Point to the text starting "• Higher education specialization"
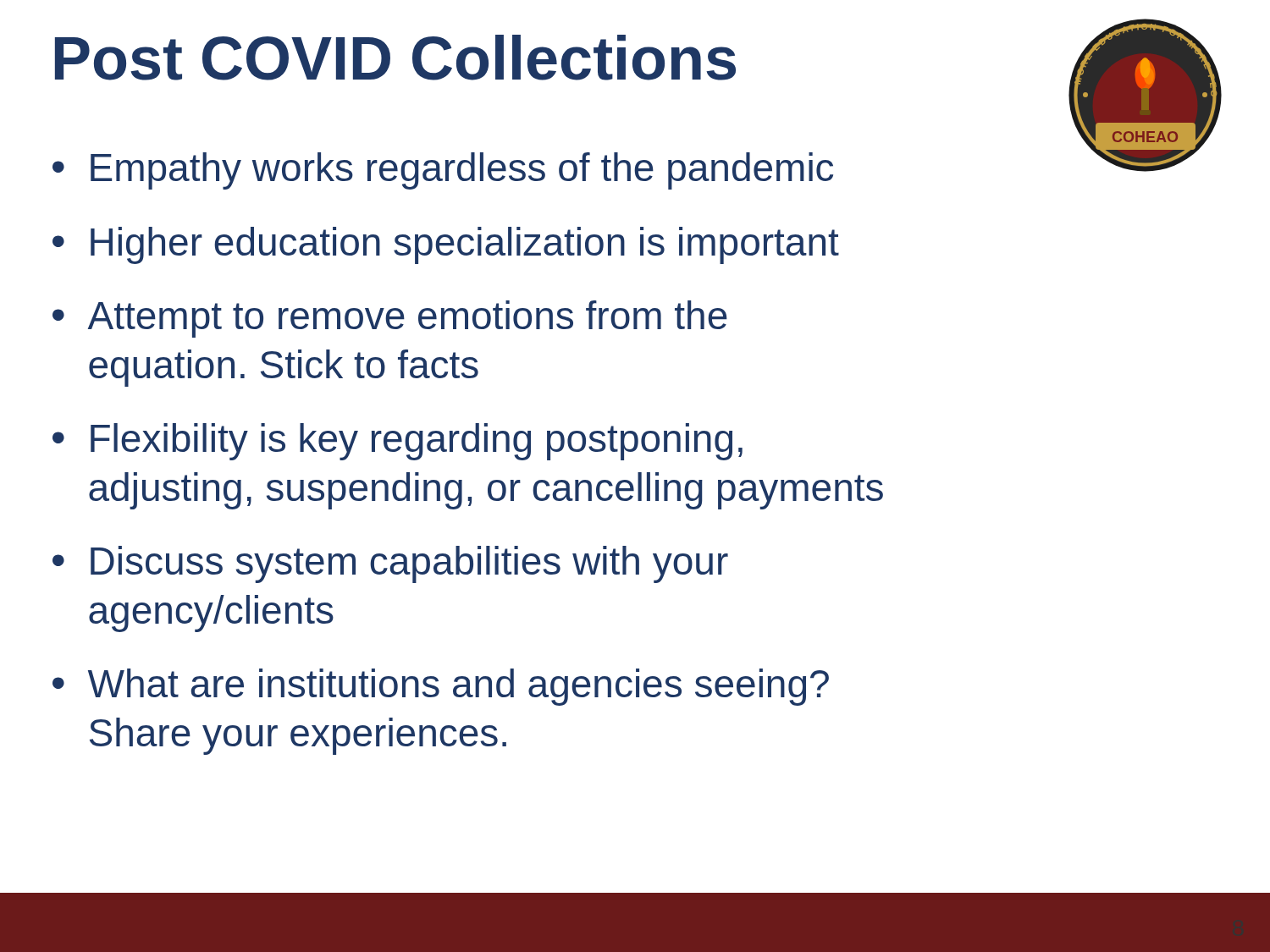The image size is (1270, 952). tap(445, 242)
